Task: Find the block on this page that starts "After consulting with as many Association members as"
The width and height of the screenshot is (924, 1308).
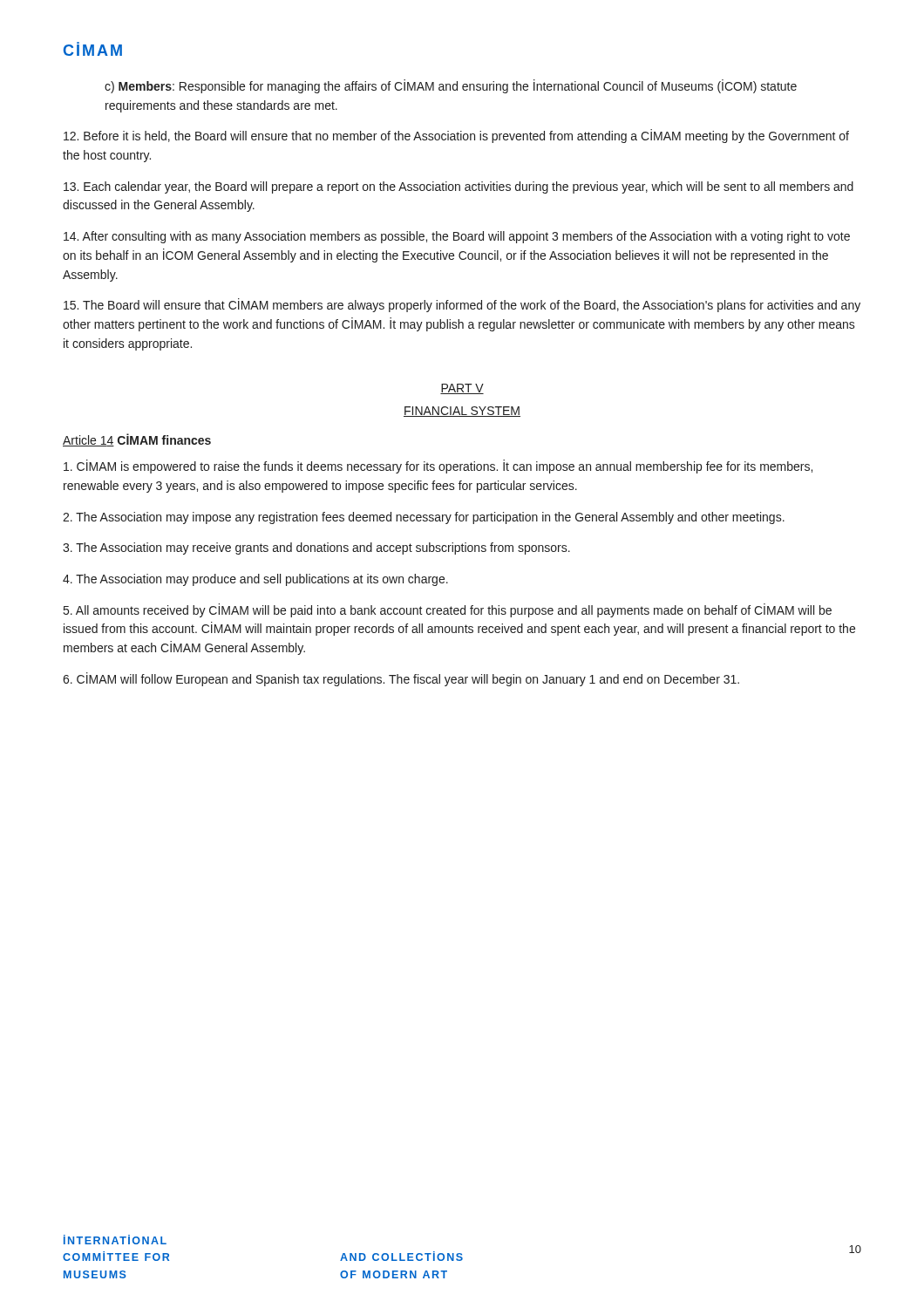Action: point(457,255)
